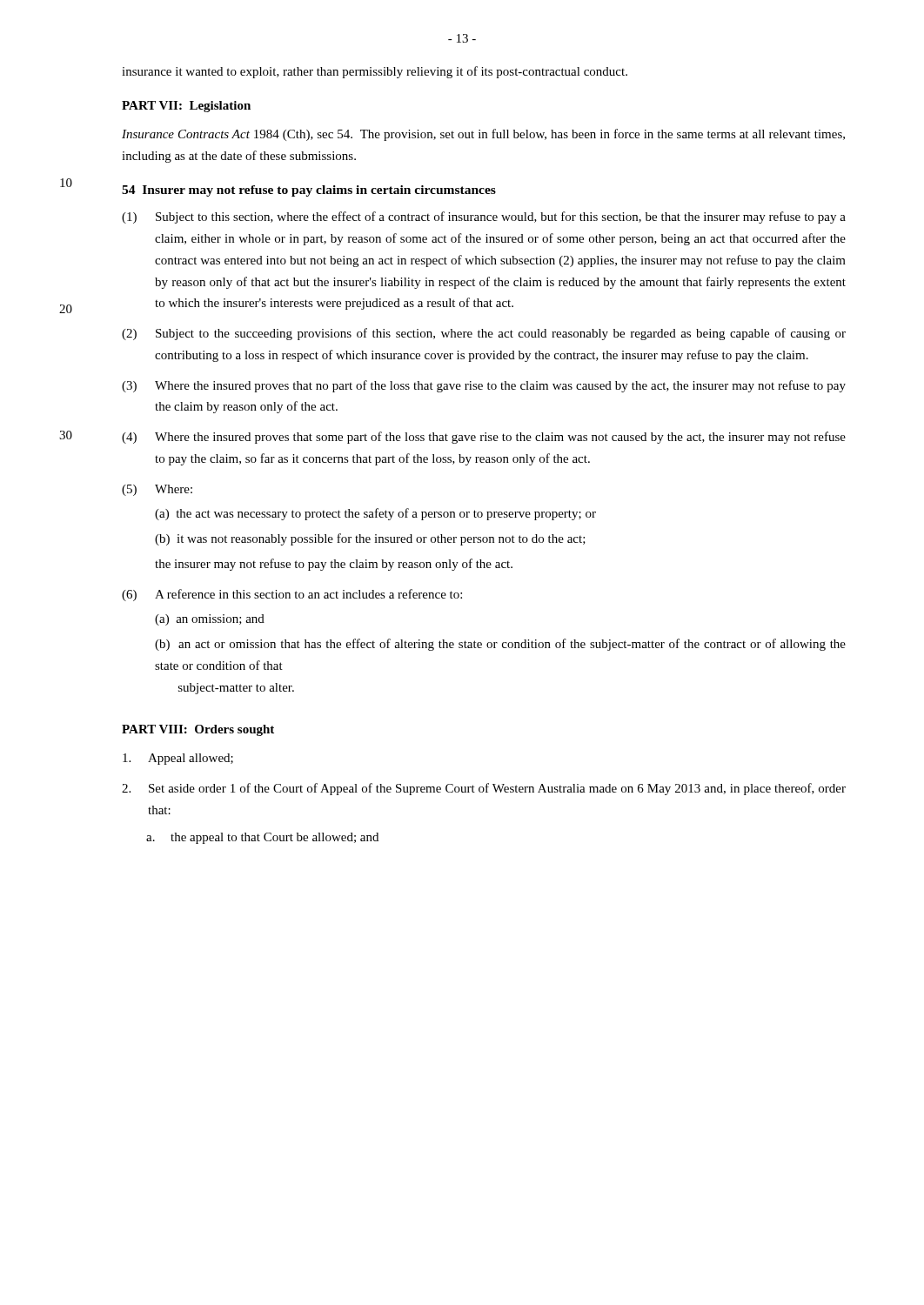This screenshot has width=924, height=1305.
Task: Select the text block that reads "Insurance Contracts Act 1984"
Action: 484,145
